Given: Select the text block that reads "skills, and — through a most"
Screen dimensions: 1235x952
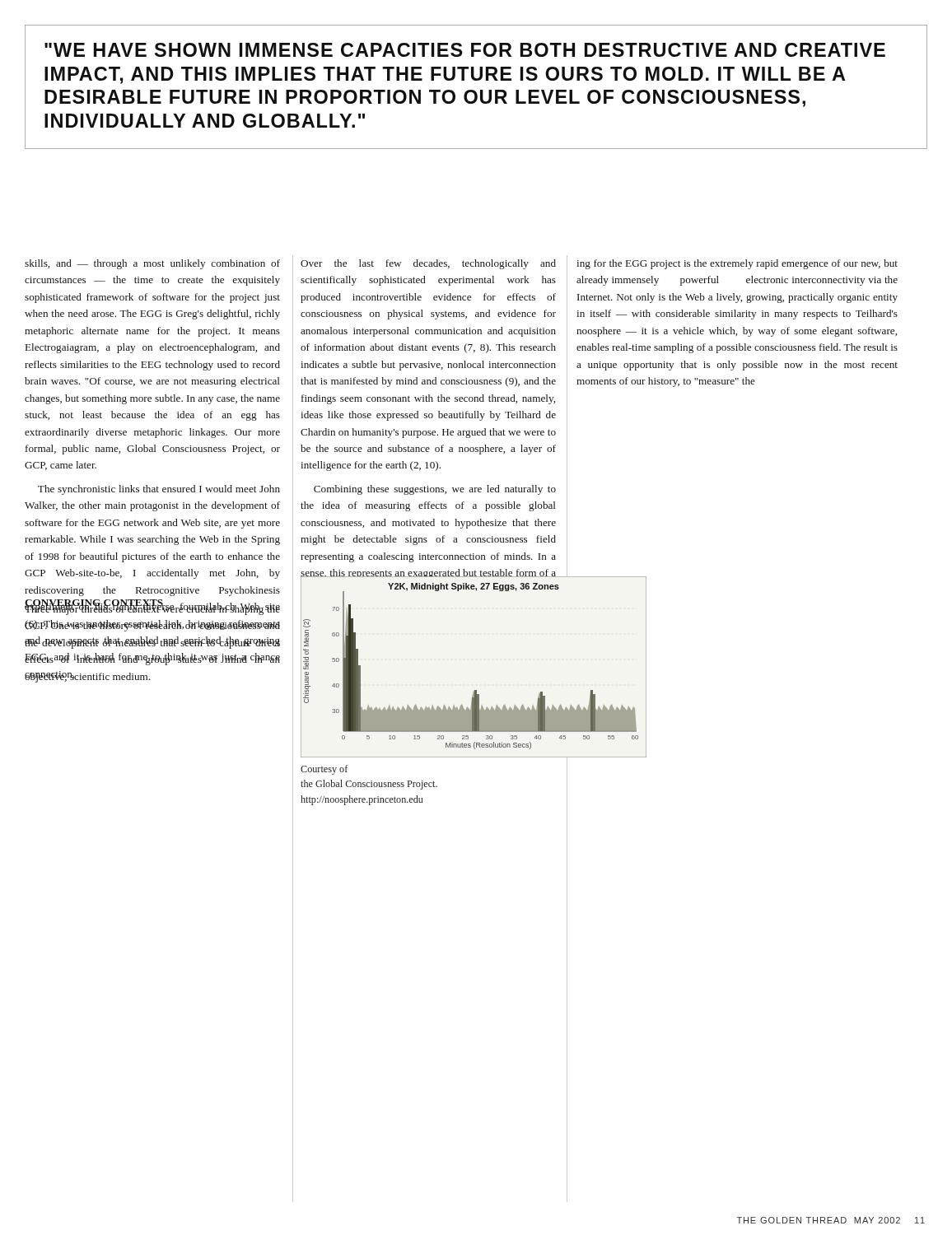Looking at the screenshot, I should [x=152, y=264].
